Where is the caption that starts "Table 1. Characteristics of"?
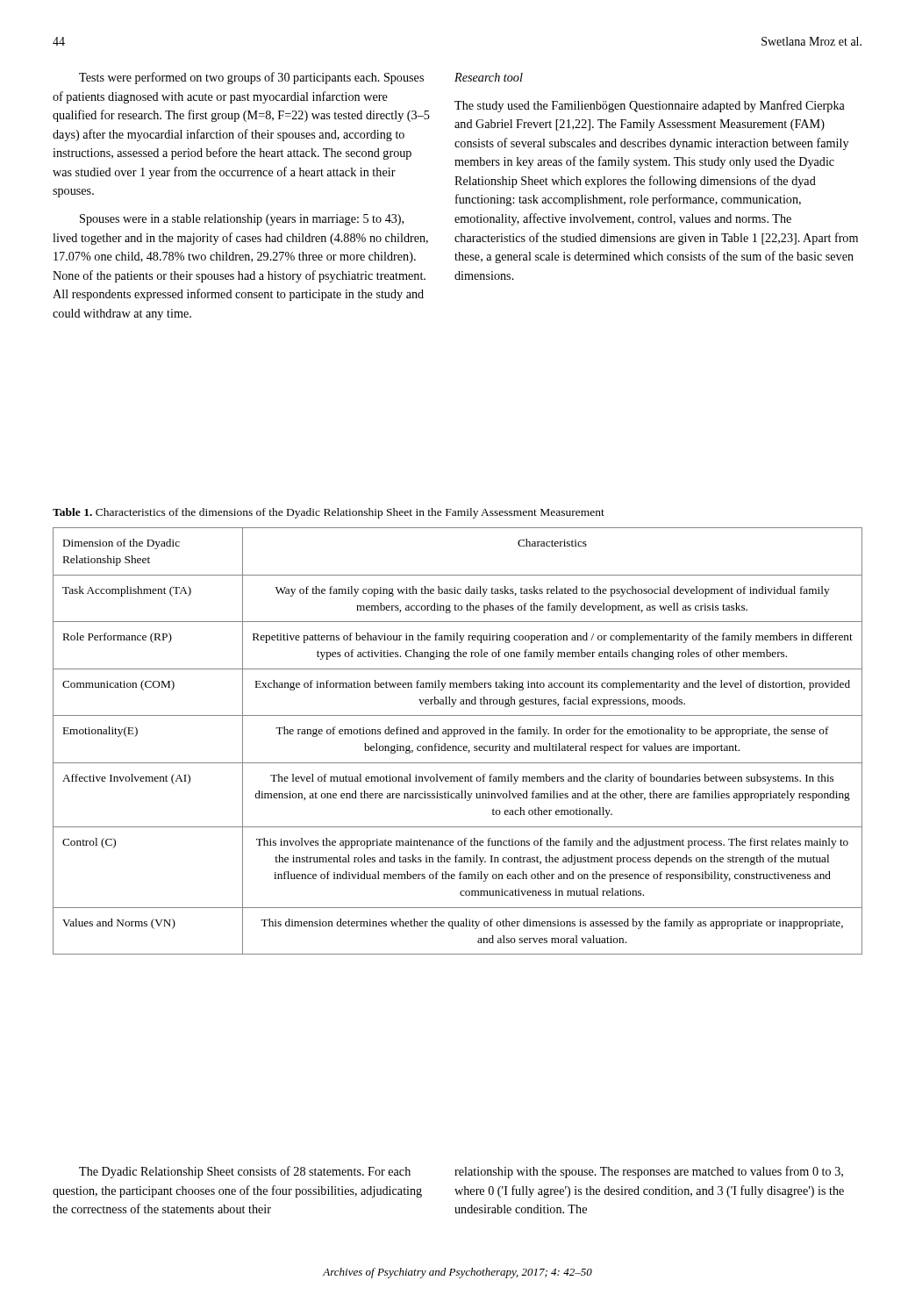Viewport: 915px width, 1316px height. [x=458, y=512]
